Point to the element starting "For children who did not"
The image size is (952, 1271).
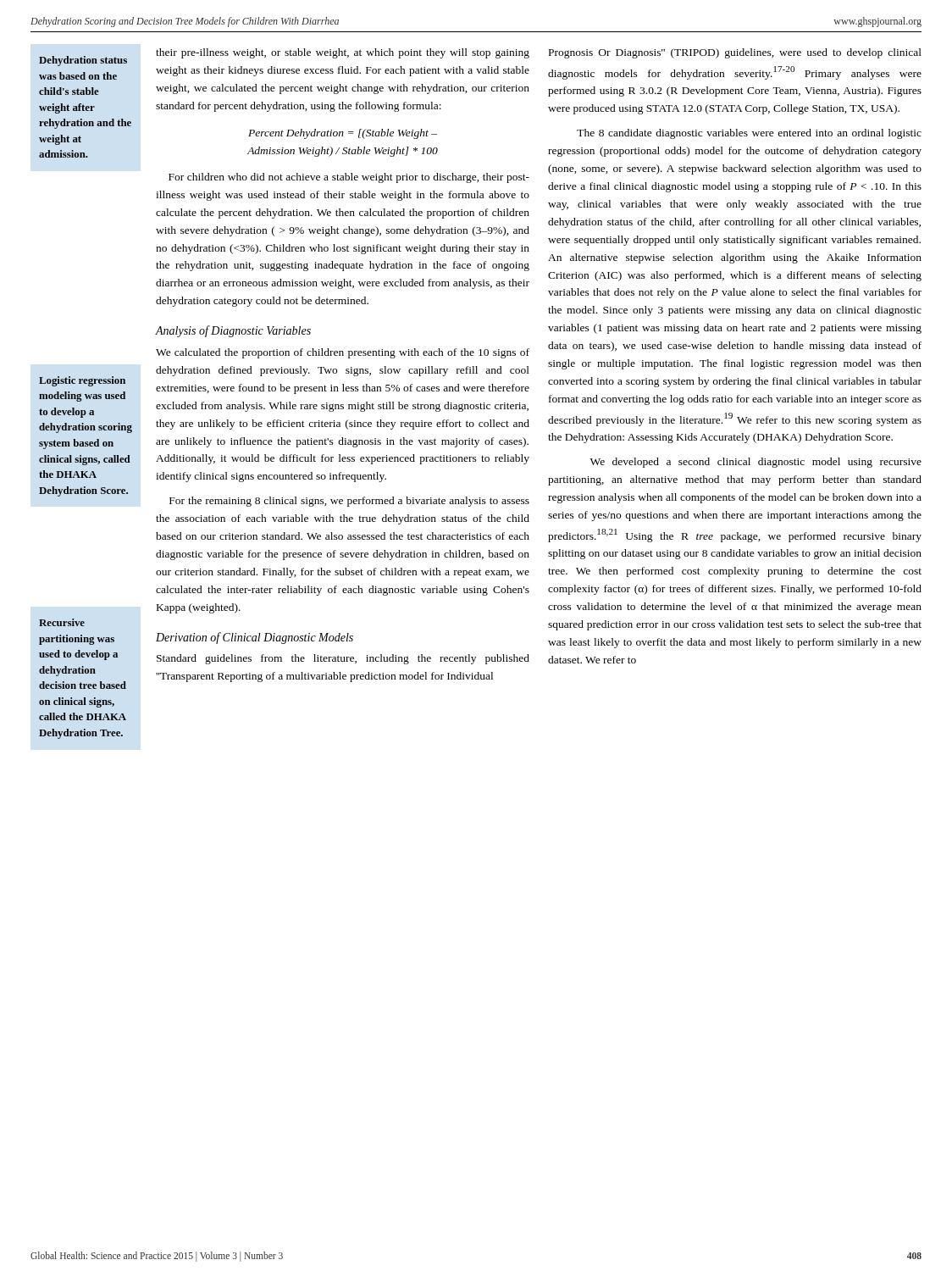[x=343, y=239]
